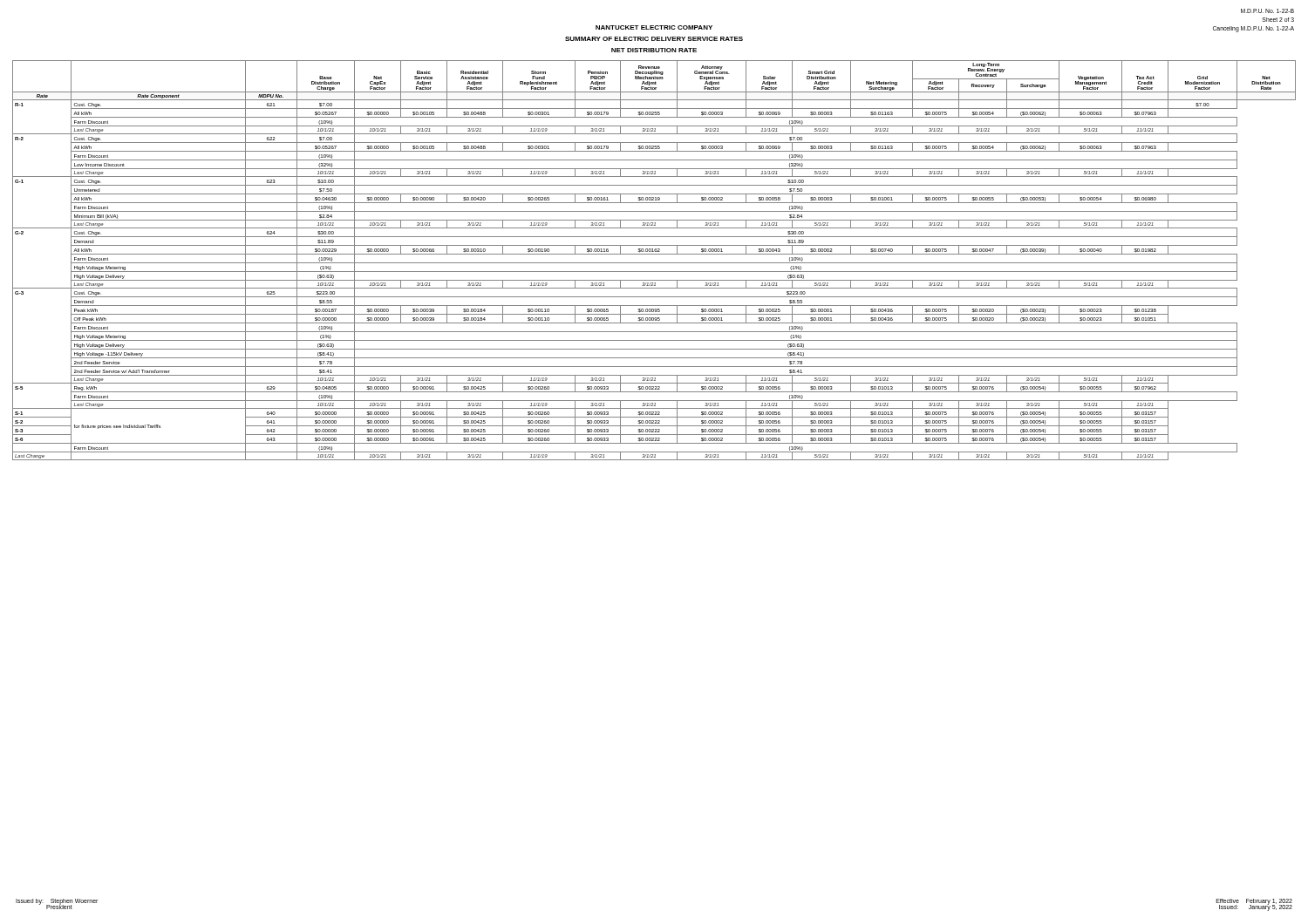
Task: Find the text that says "Effective February 1, 2022 Issued: January 5, 2022"
Action: click(1254, 904)
